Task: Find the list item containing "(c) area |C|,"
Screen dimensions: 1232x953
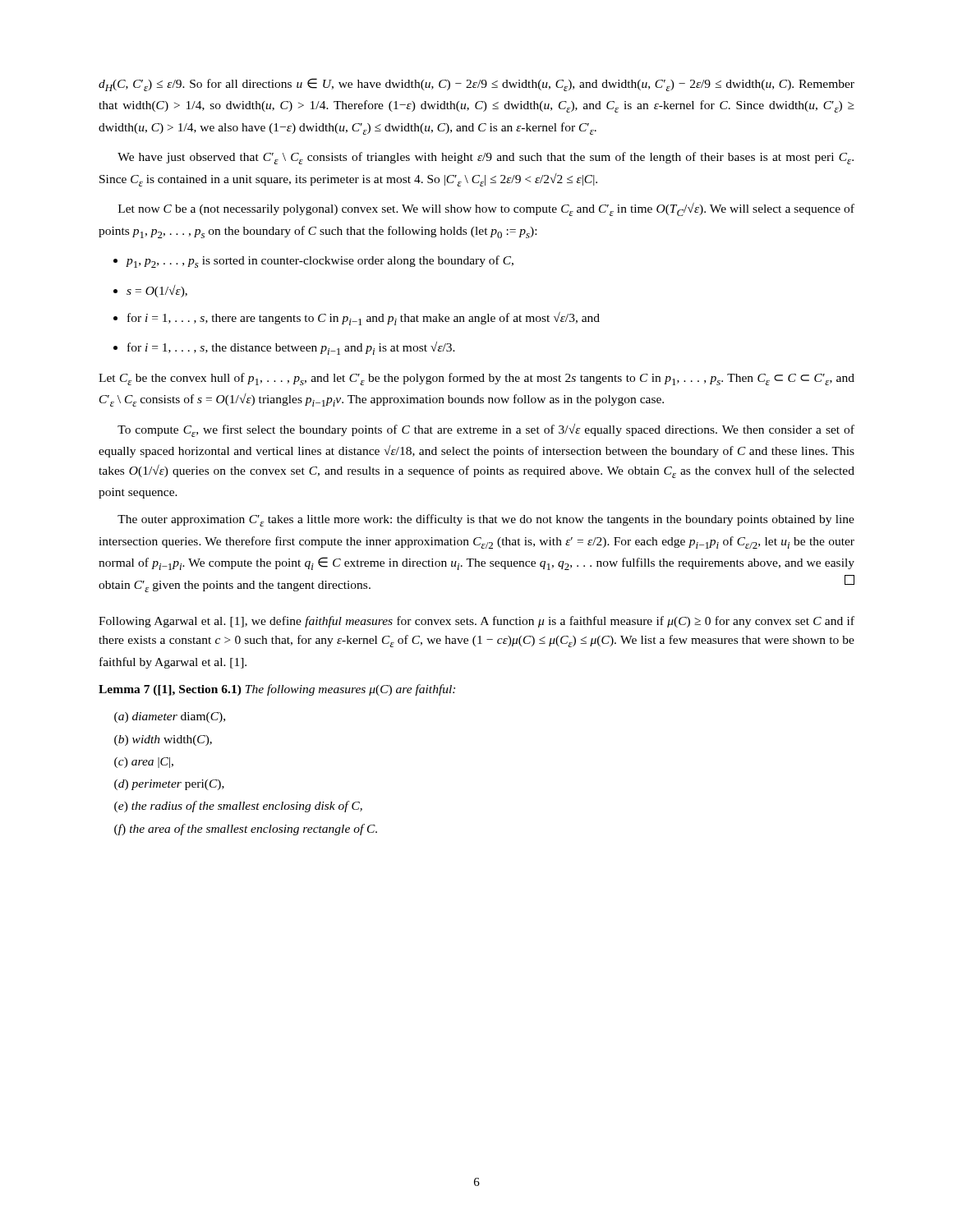Action: click(x=144, y=763)
